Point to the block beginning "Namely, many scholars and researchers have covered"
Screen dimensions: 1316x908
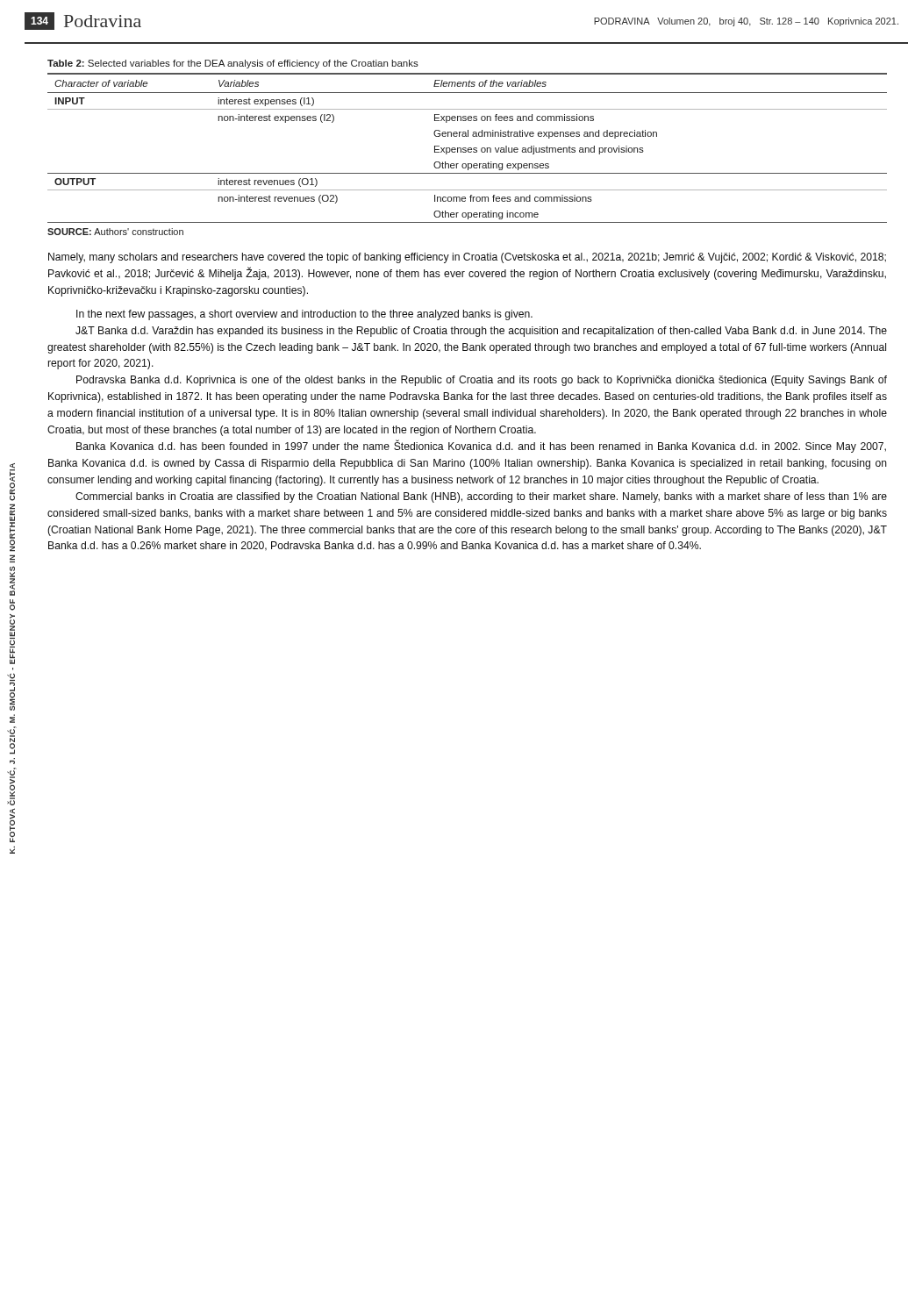467,274
